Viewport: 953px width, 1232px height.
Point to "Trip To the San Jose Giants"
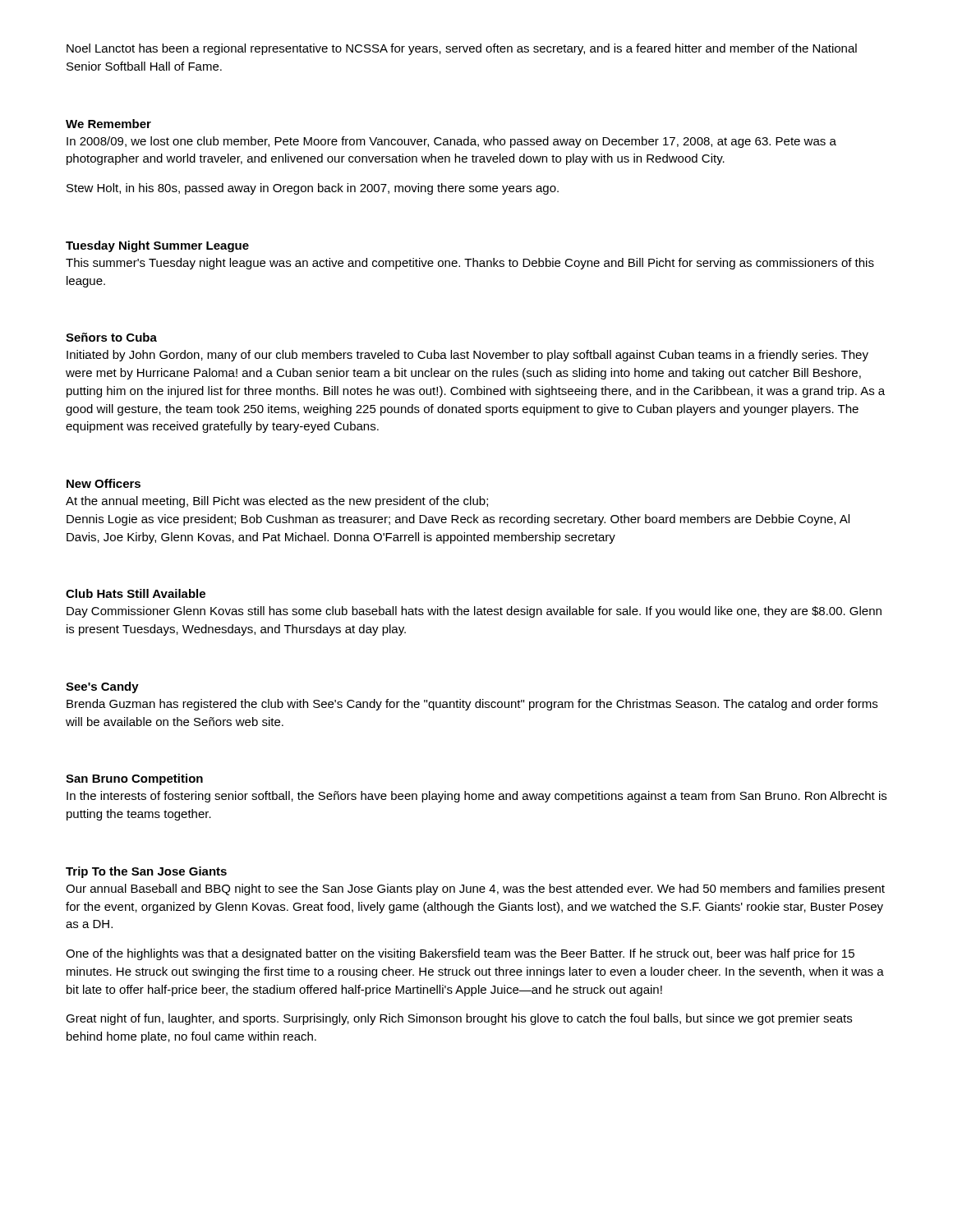click(x=146, y=871)
